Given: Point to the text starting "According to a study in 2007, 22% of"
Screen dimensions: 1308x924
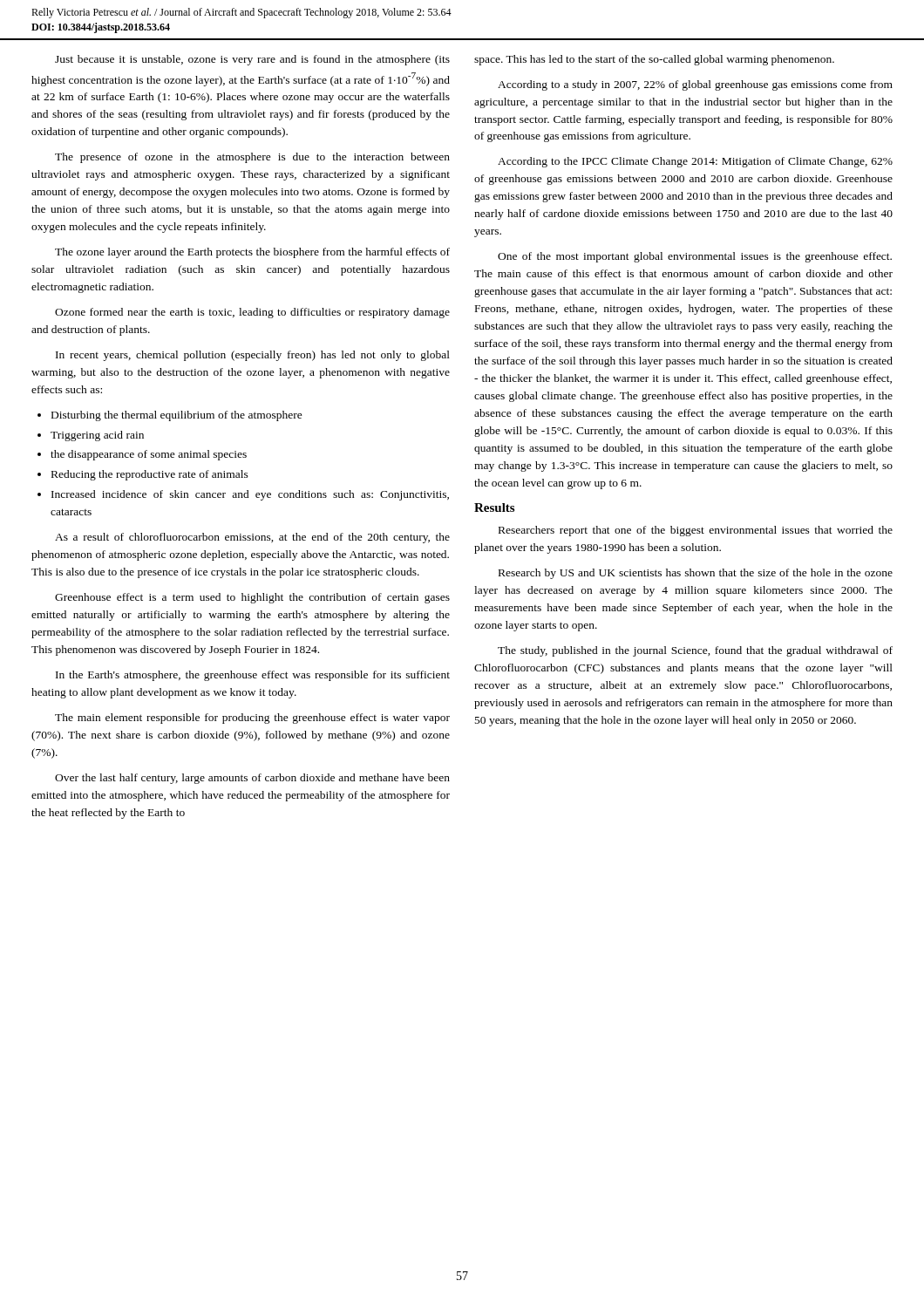Looking at the screenshot, I should coord(683,110).
